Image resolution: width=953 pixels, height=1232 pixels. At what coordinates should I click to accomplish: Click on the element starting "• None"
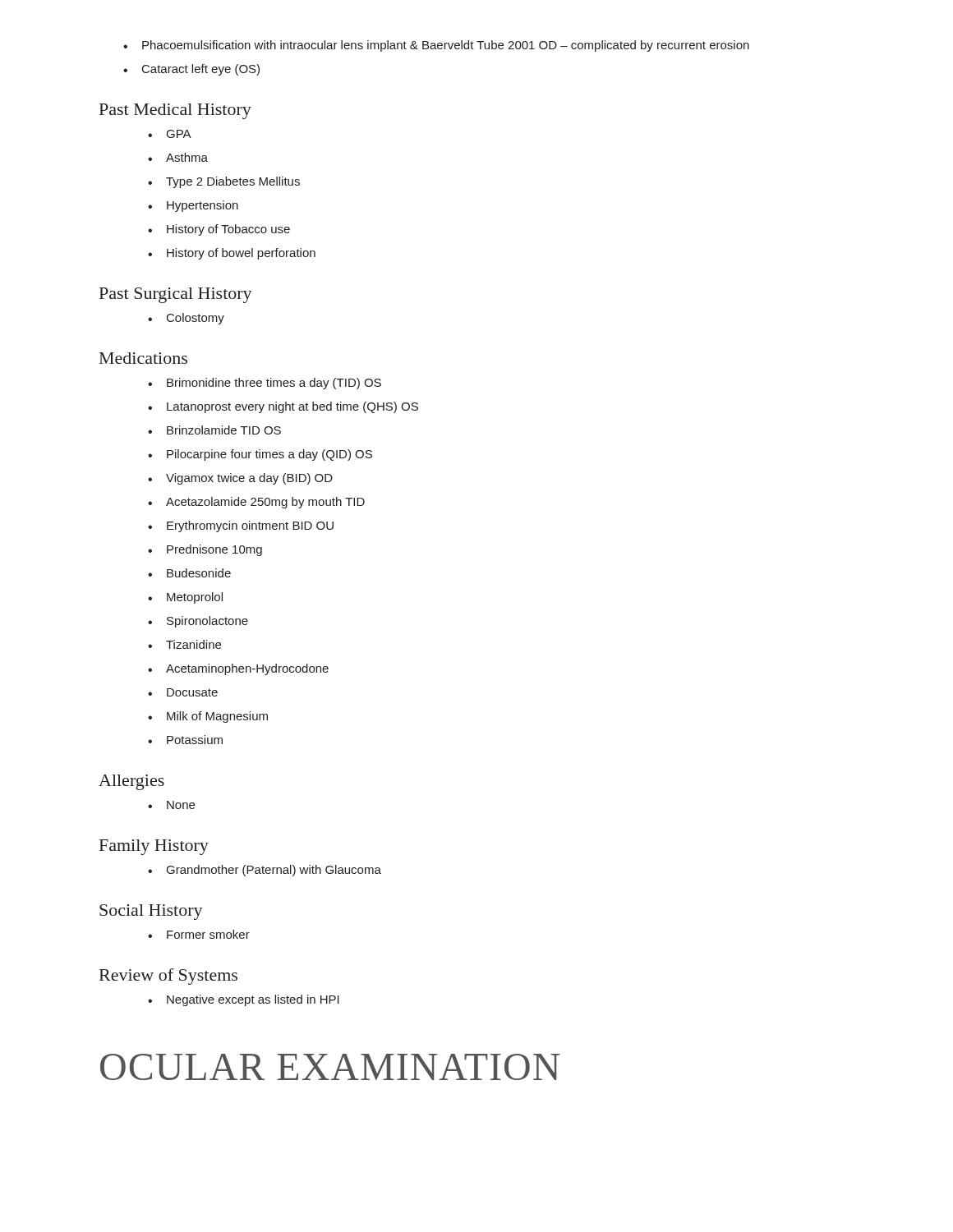(172, 806)
